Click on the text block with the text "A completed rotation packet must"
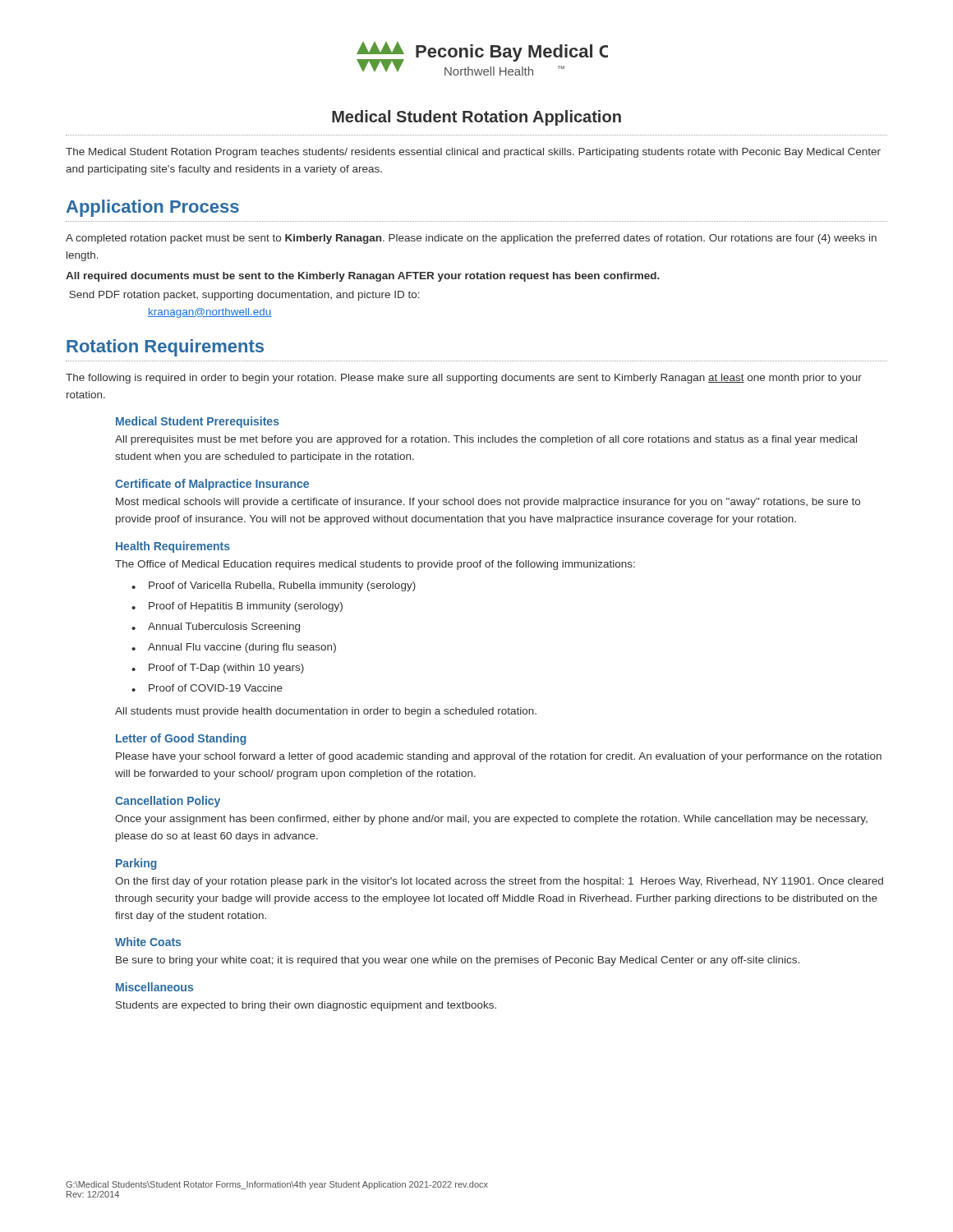Screen dimensions: 1232x953 (471, 246)
